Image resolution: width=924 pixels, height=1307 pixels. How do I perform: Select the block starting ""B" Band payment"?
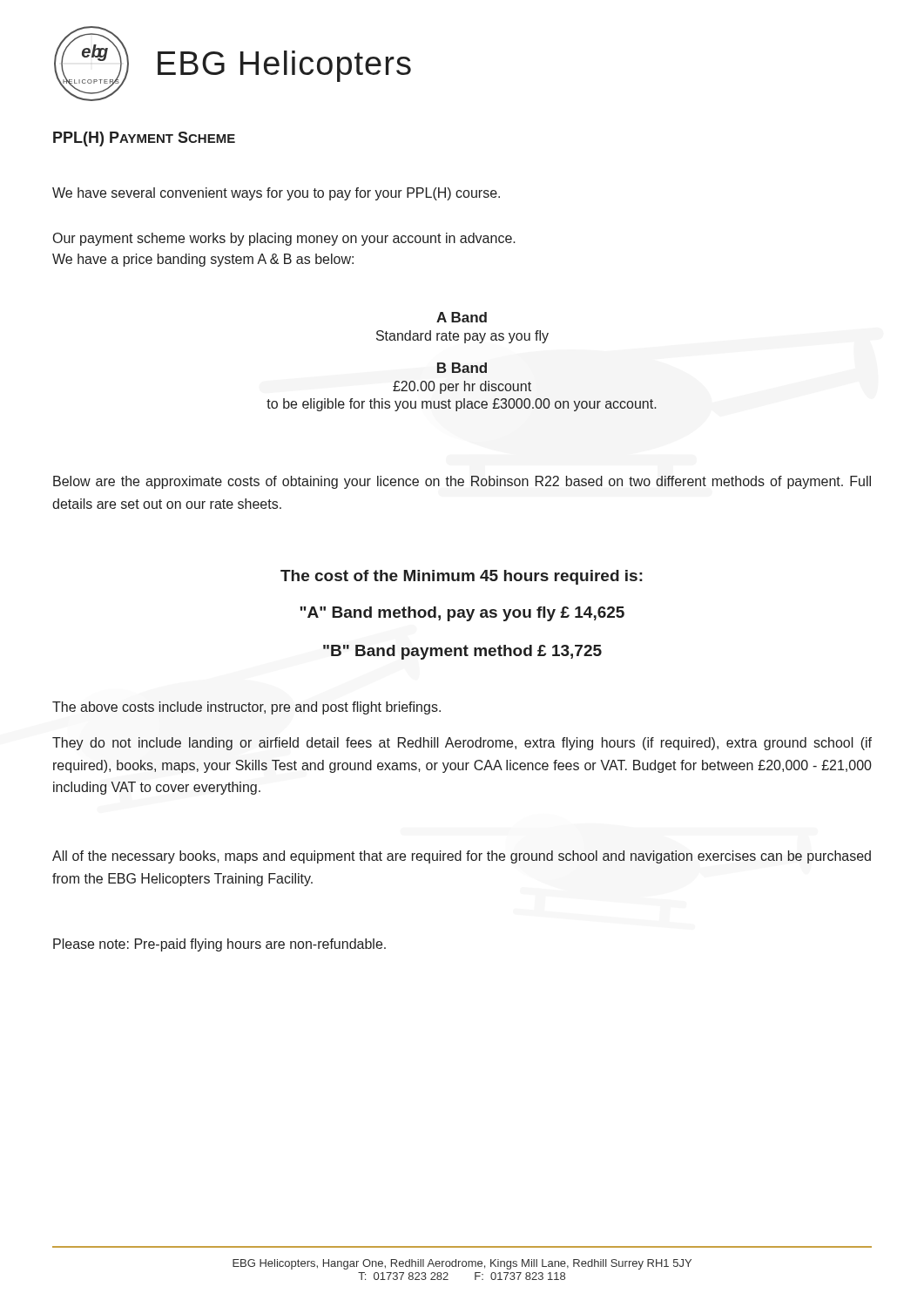[x=462, y=650]
